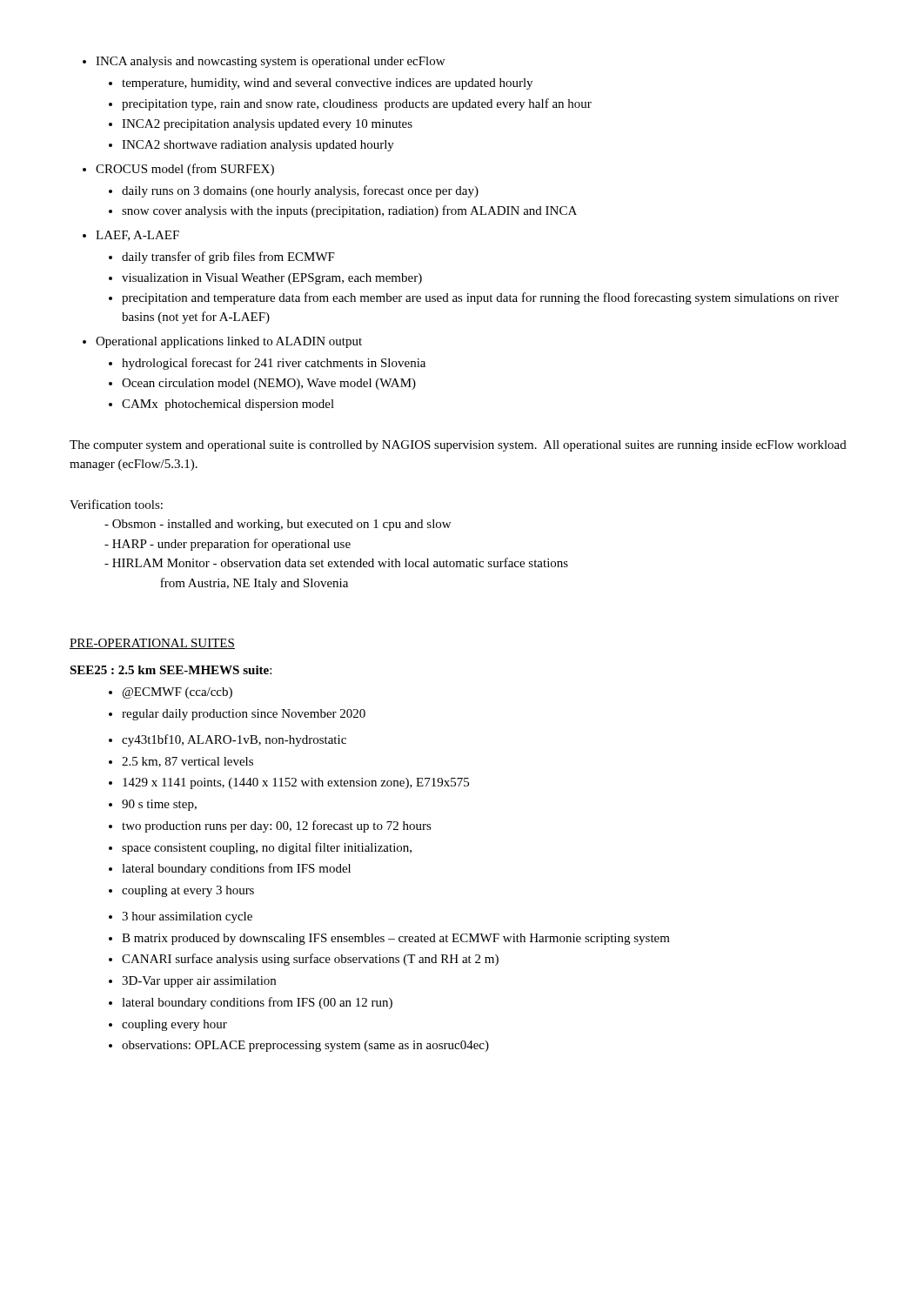The image size is (924, 1305).
Task: Locate the list item that says "3 hour assimilation cycle B matrix"
Action: (x=181, y=917)
